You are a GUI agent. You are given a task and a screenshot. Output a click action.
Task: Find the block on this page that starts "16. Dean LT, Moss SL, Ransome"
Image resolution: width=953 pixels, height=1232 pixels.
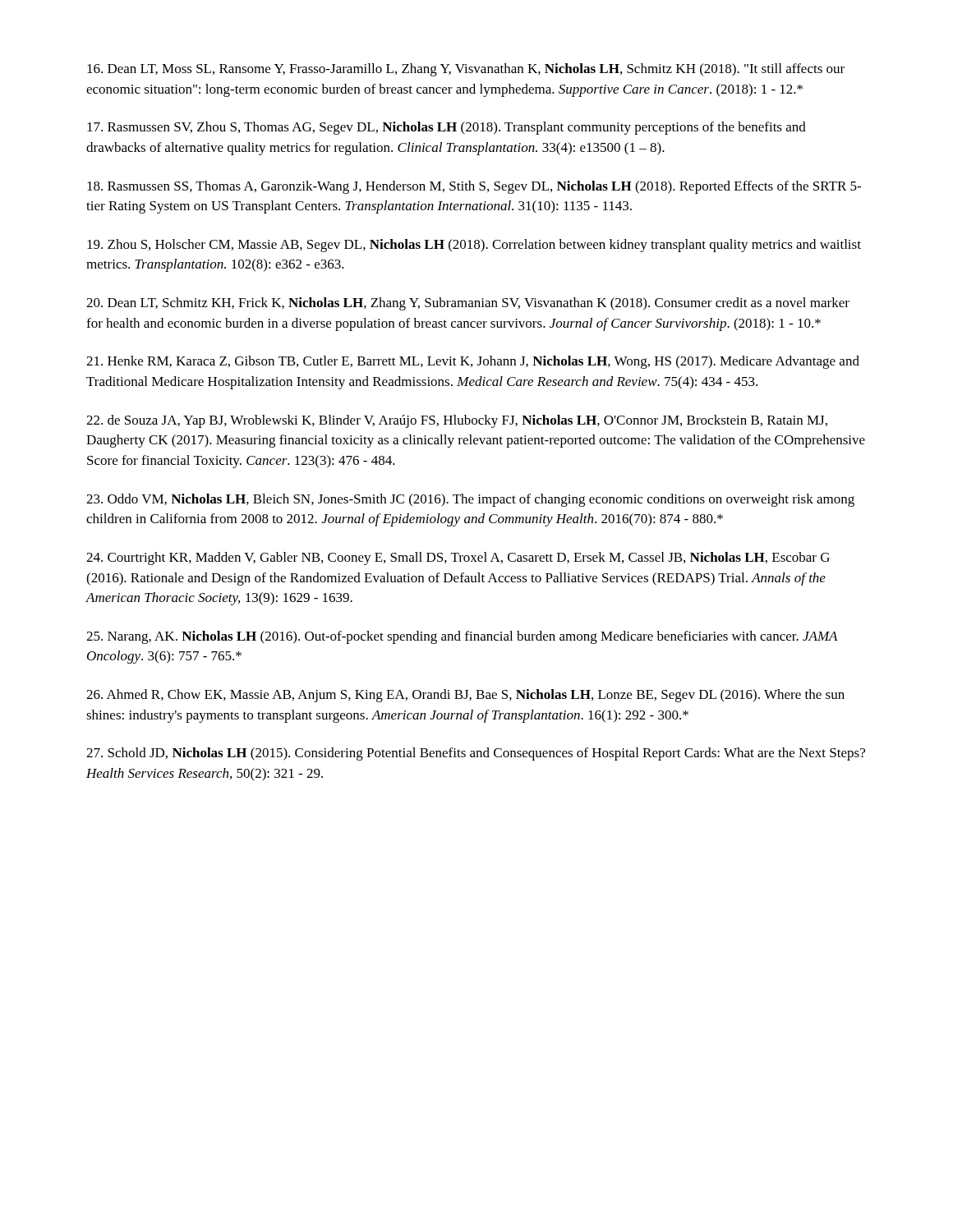click(465, 79)
